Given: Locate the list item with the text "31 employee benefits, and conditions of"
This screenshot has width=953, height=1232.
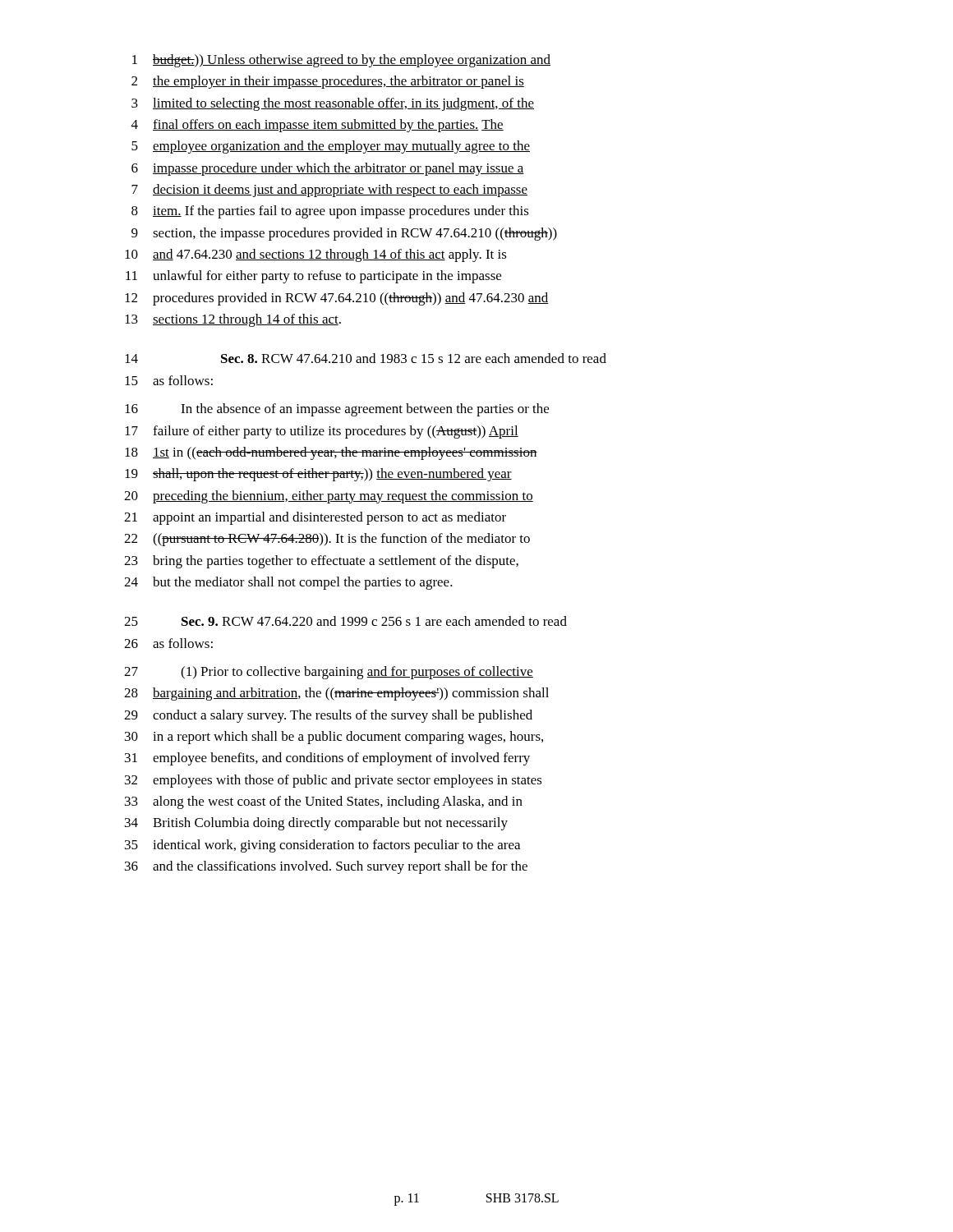Looking at the screenshot, I should pyautogui.click(x=476, y=758).
